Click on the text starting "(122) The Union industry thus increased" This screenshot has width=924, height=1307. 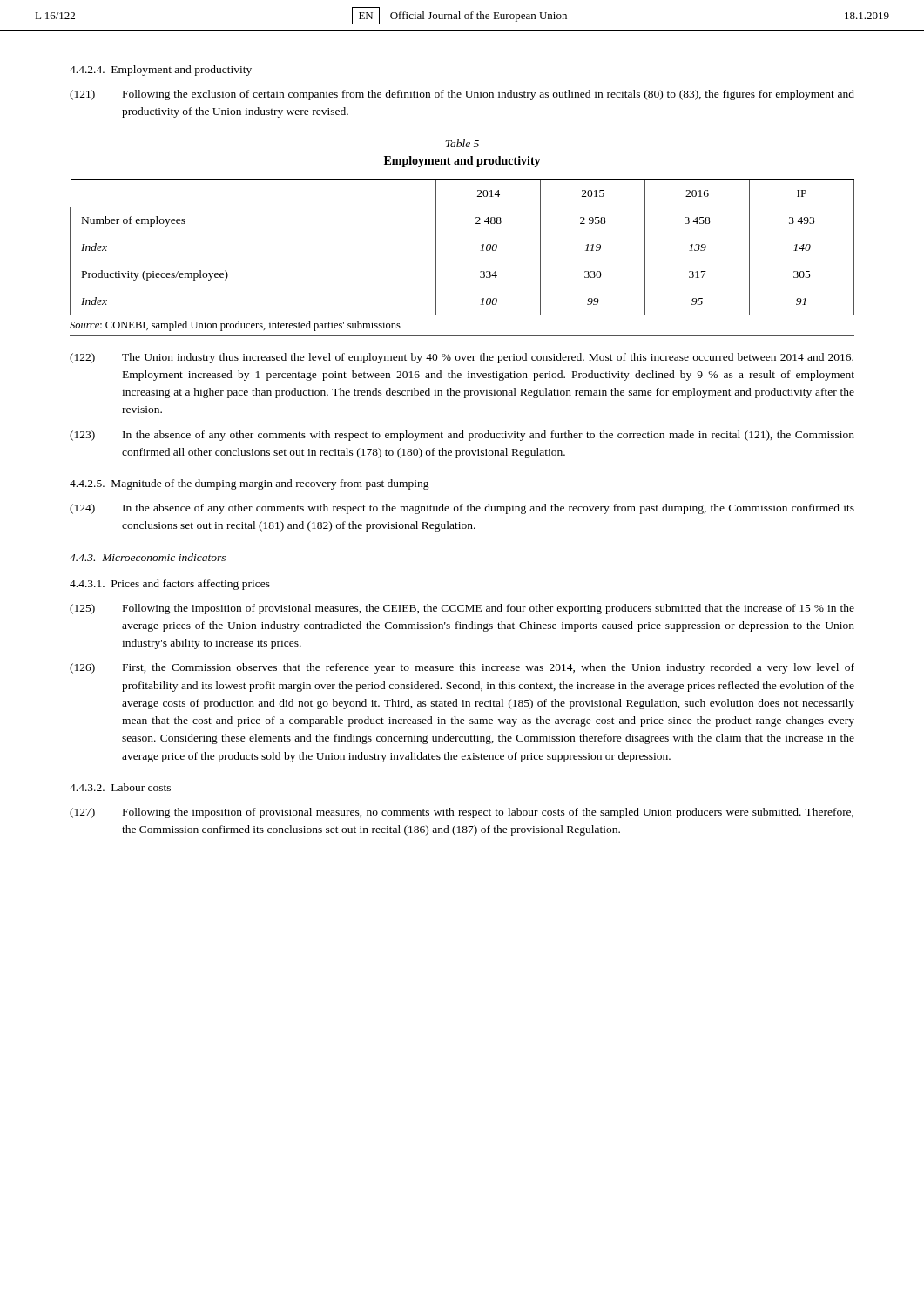462,383
